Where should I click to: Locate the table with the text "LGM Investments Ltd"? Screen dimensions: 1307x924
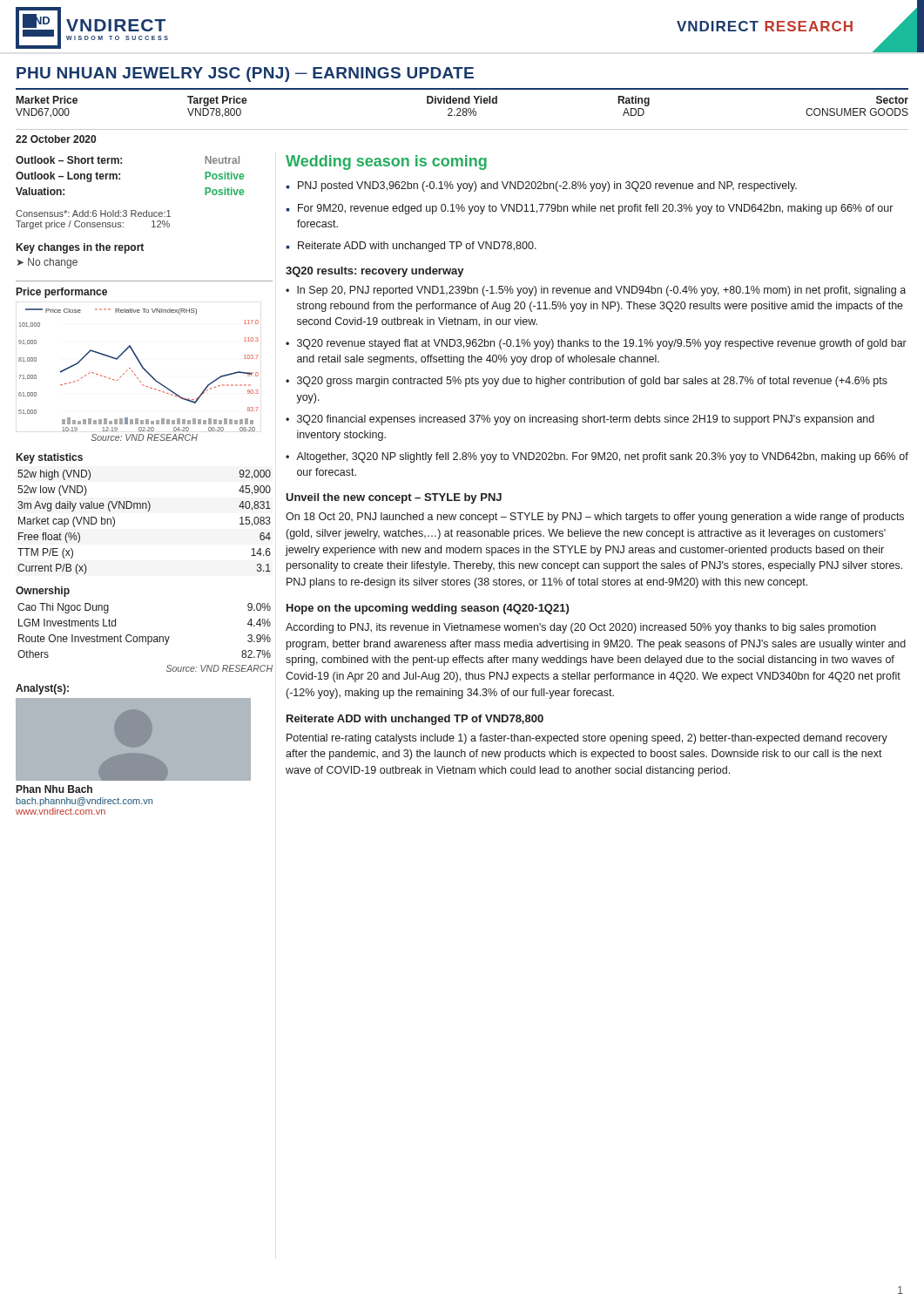[144, 631]
